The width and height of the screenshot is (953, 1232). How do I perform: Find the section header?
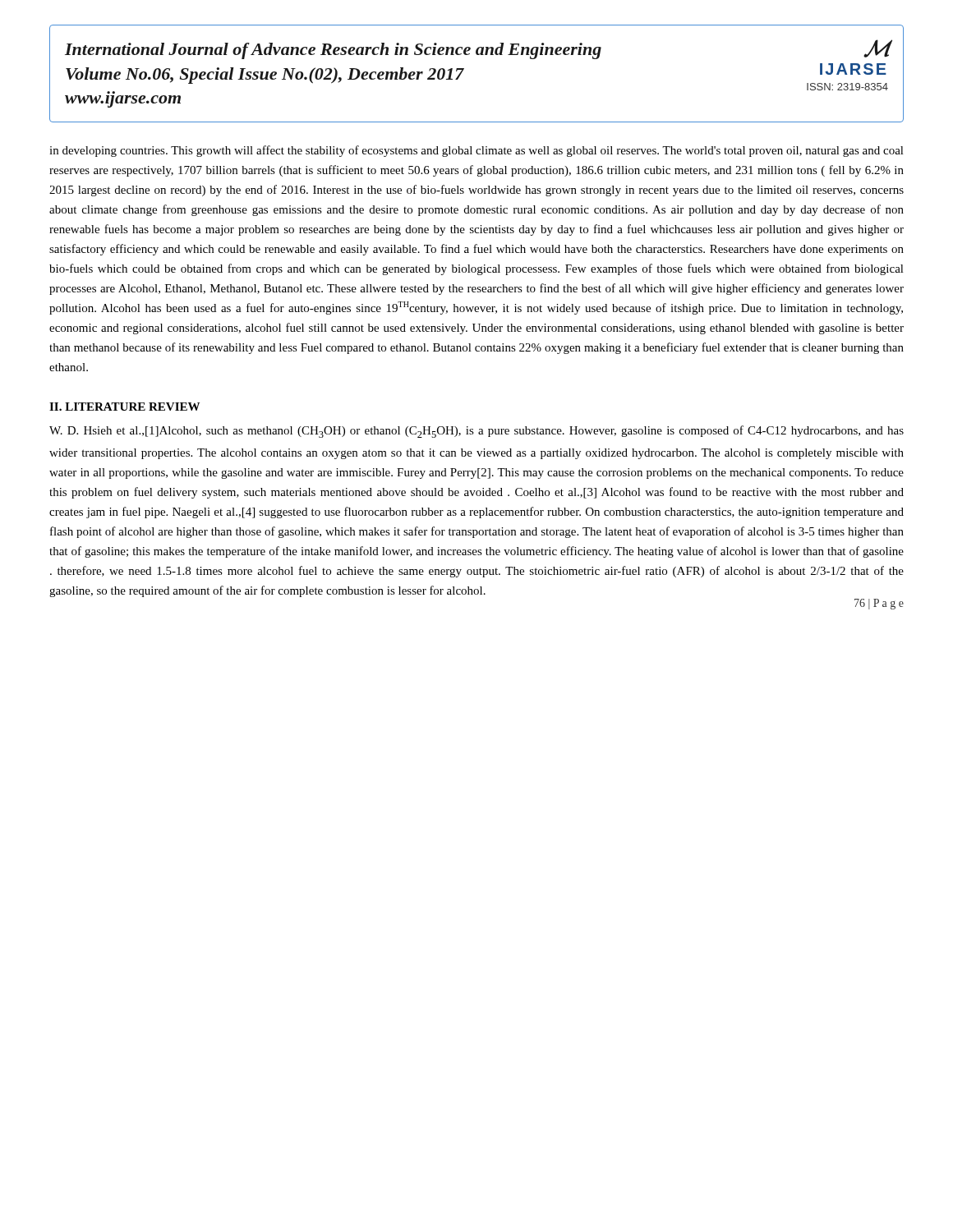(x=125, y=407)
